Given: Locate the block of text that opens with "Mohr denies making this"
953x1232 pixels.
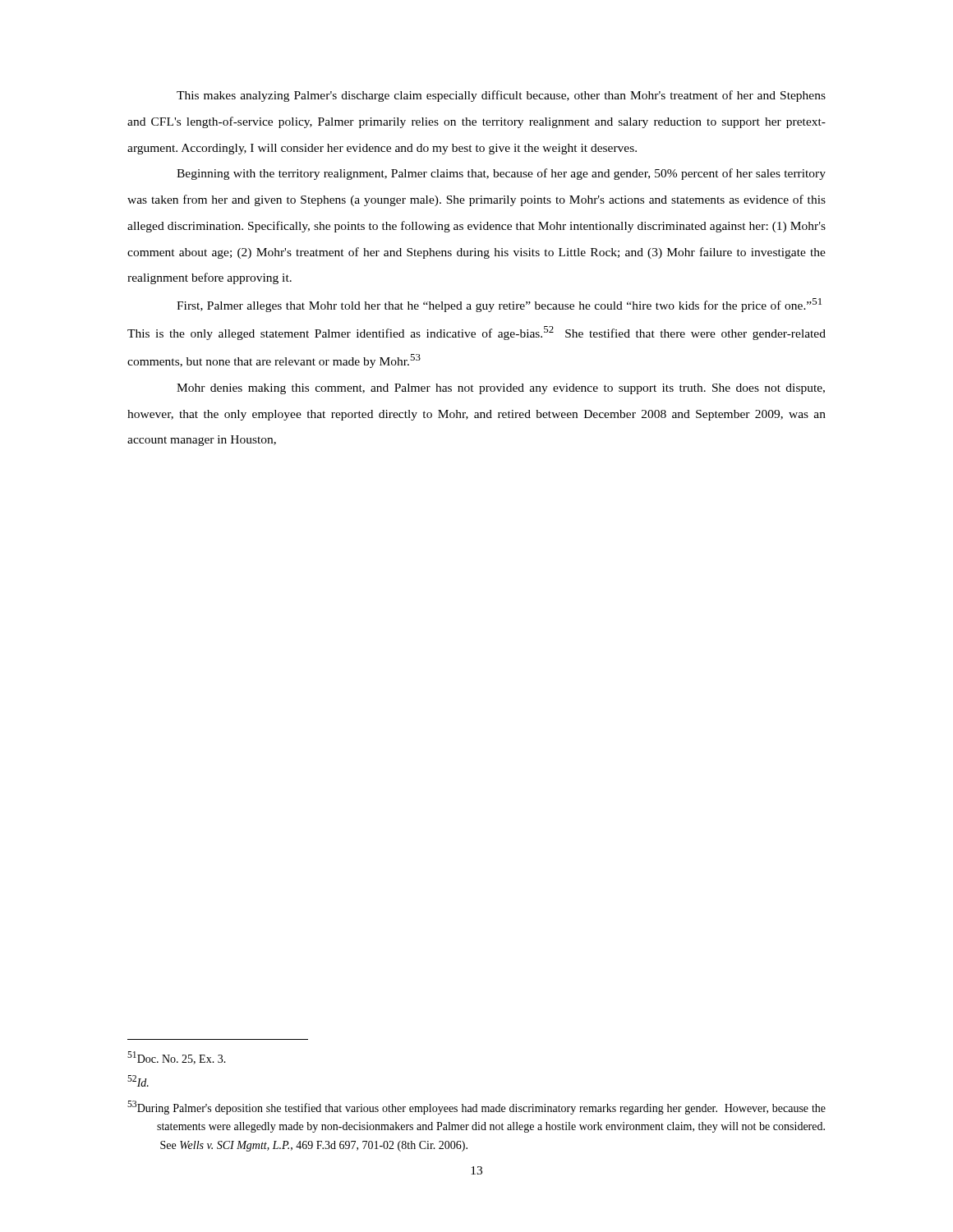Looking at the screenshot, I should click(476, 414).
